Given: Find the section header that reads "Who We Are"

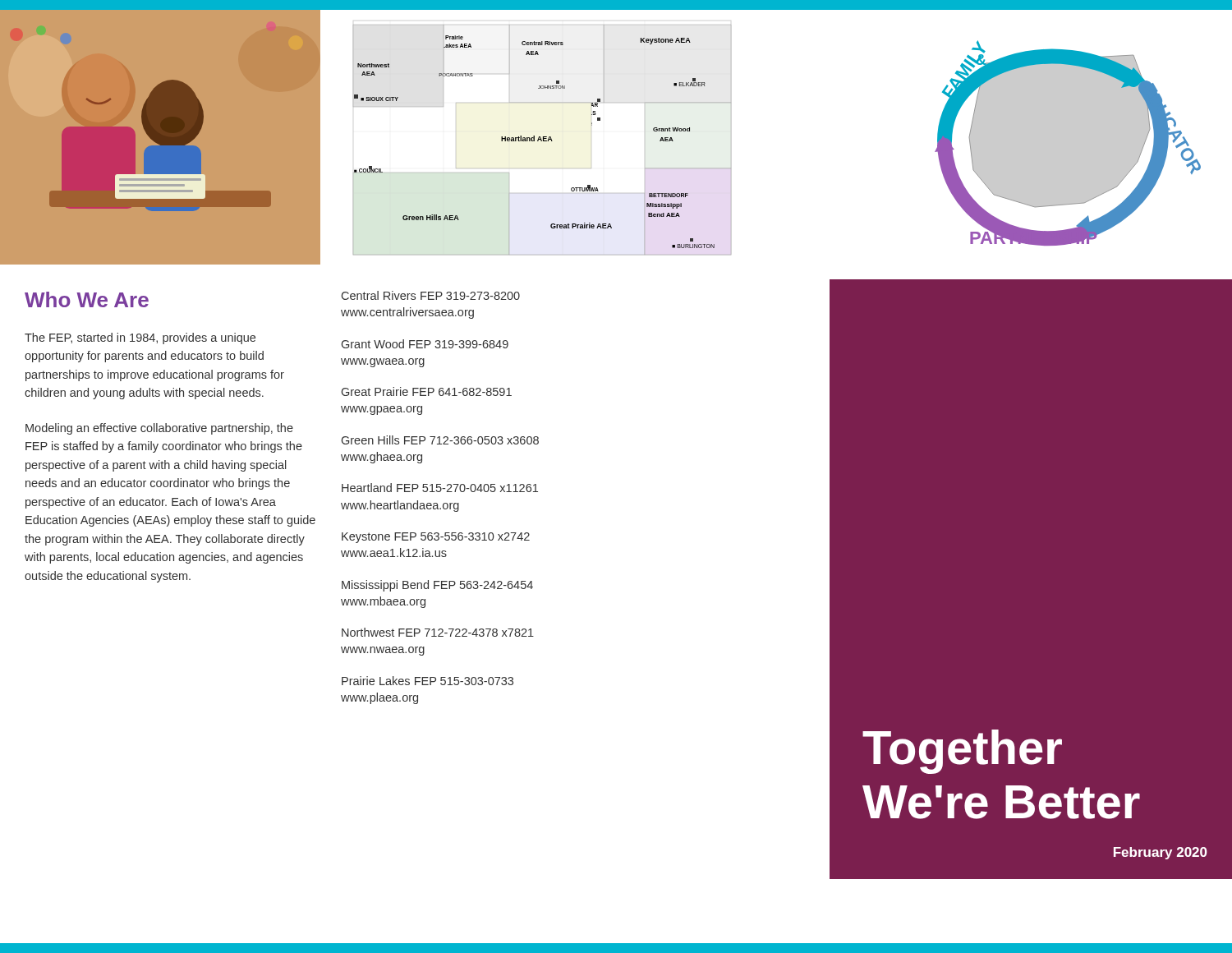Looking at the screenshot, I should pyautogui.click(x=87, y=299).
